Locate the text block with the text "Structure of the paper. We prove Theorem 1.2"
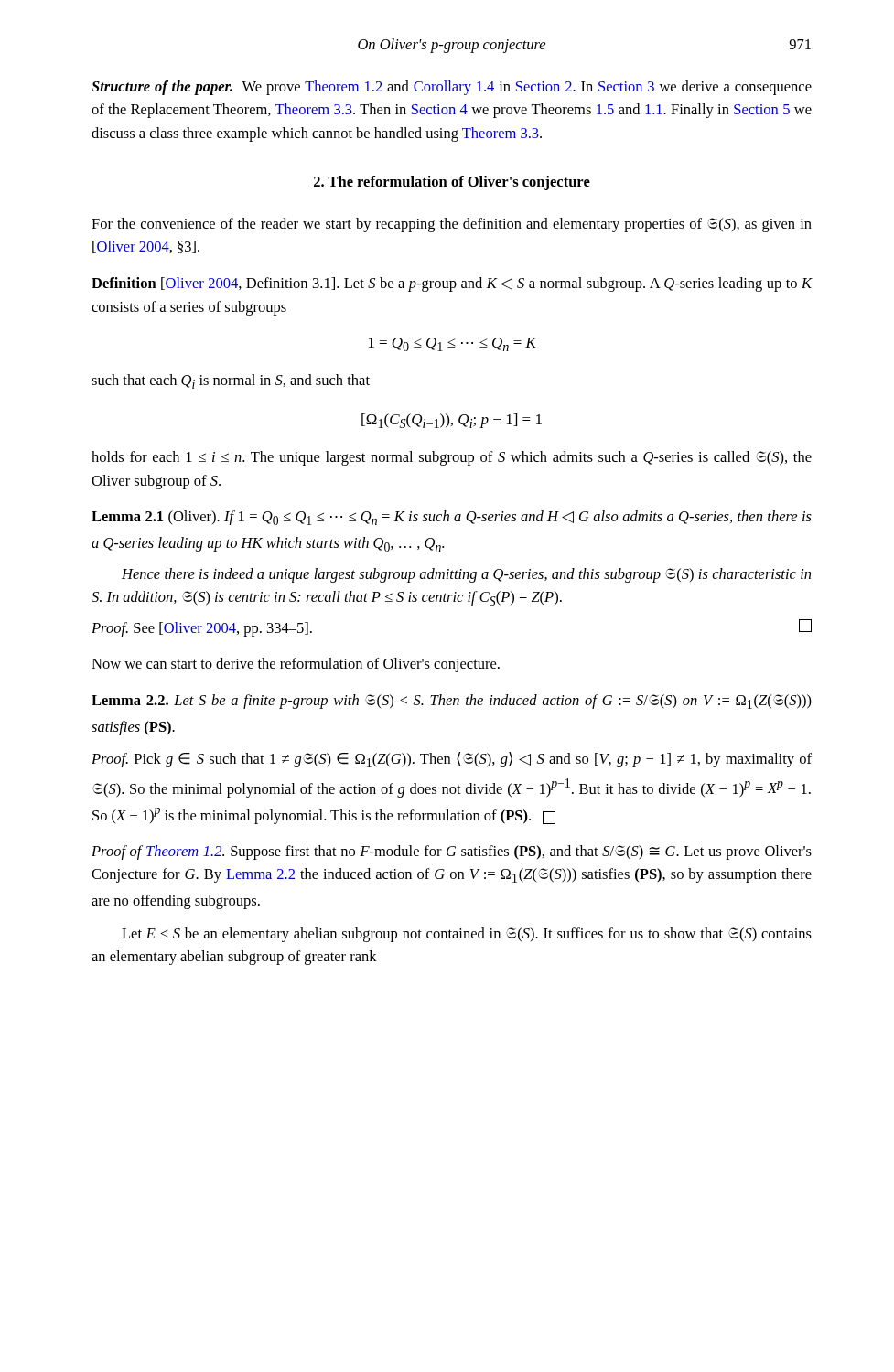Viewport: 894px width, 1372px height. pos(452,109)
